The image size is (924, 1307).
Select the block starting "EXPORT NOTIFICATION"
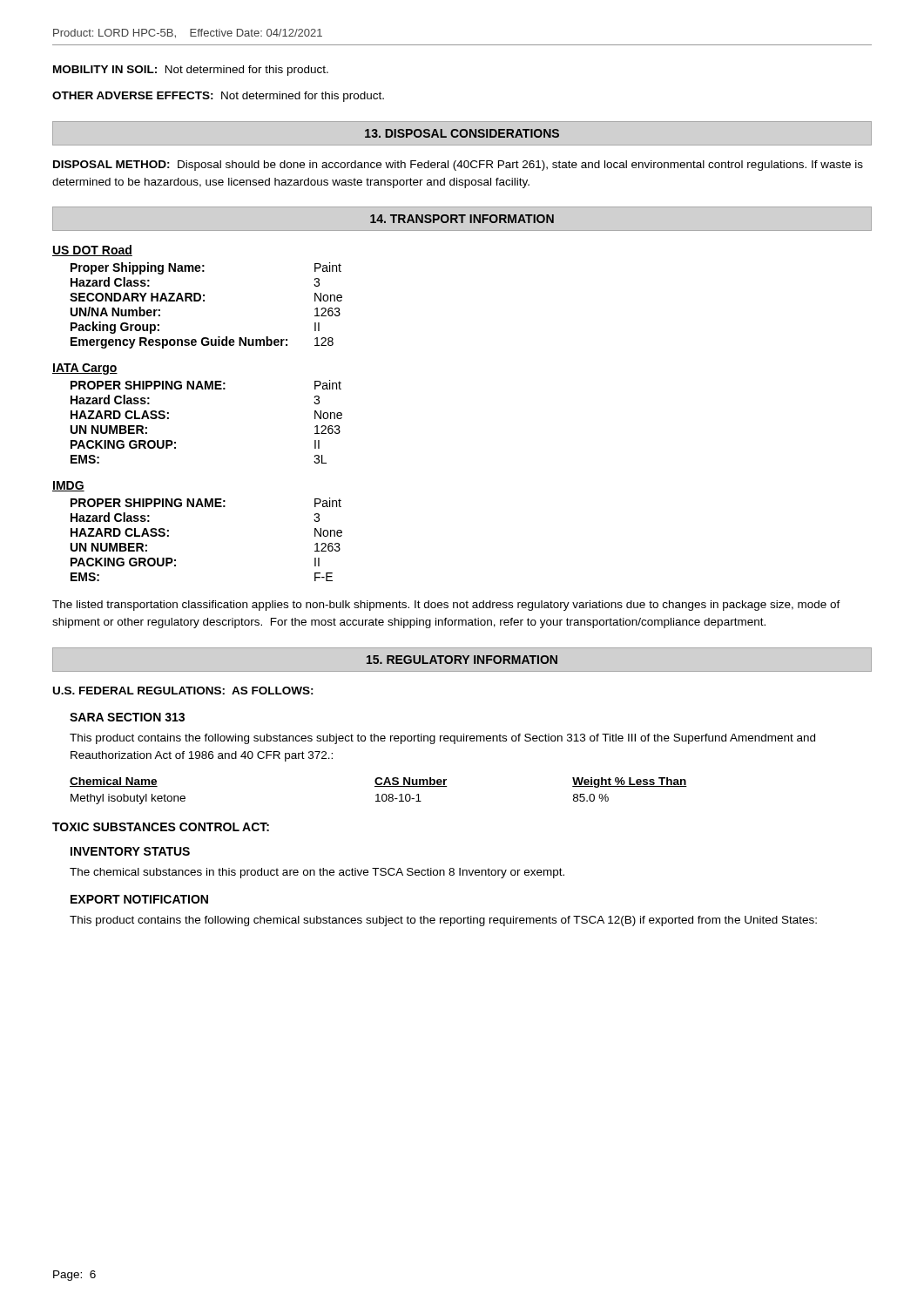(x=139, y=899)
